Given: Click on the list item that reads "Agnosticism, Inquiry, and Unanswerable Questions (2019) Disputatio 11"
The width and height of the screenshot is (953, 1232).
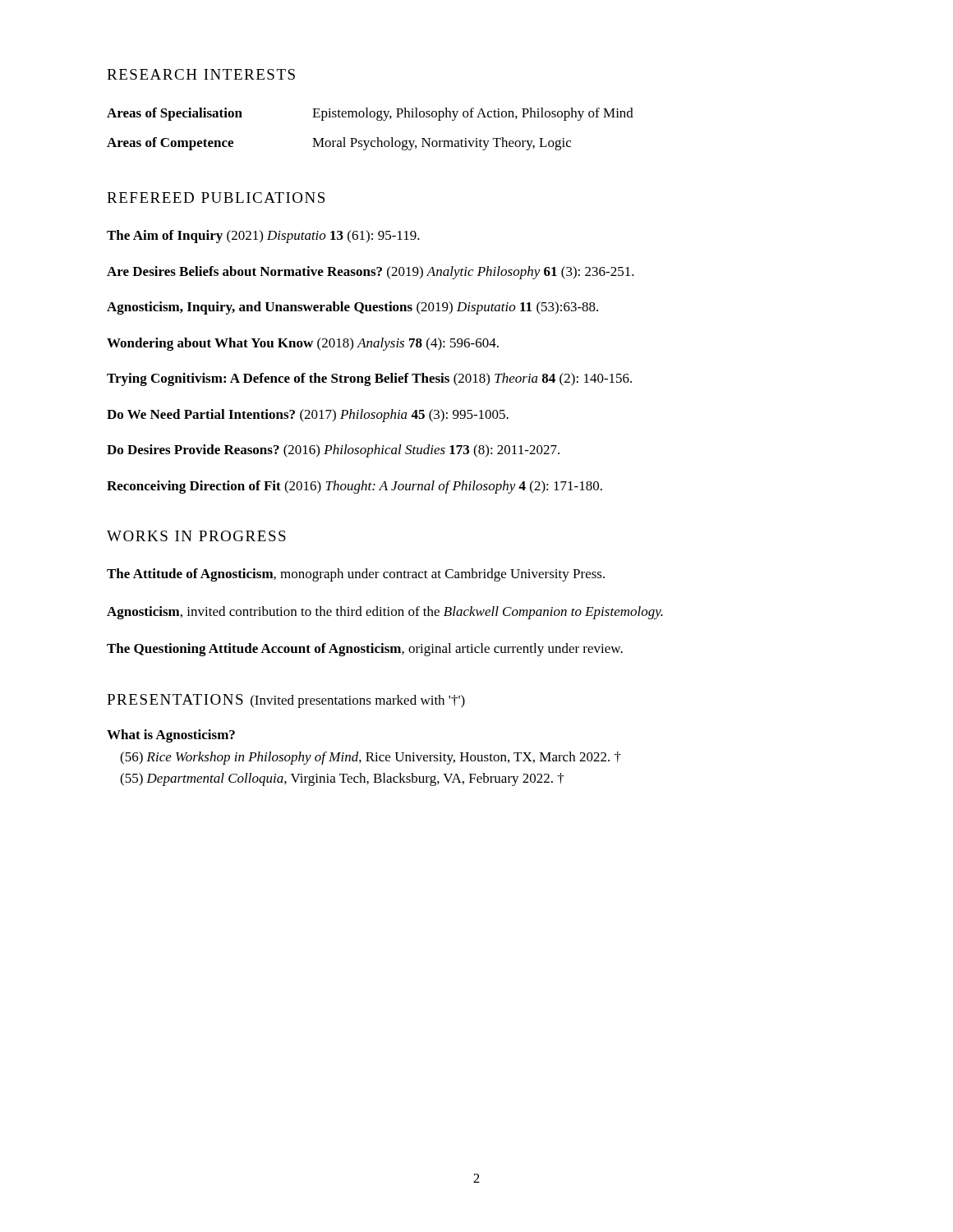Looking at the screenshot, I should click(x=353, y=307).
